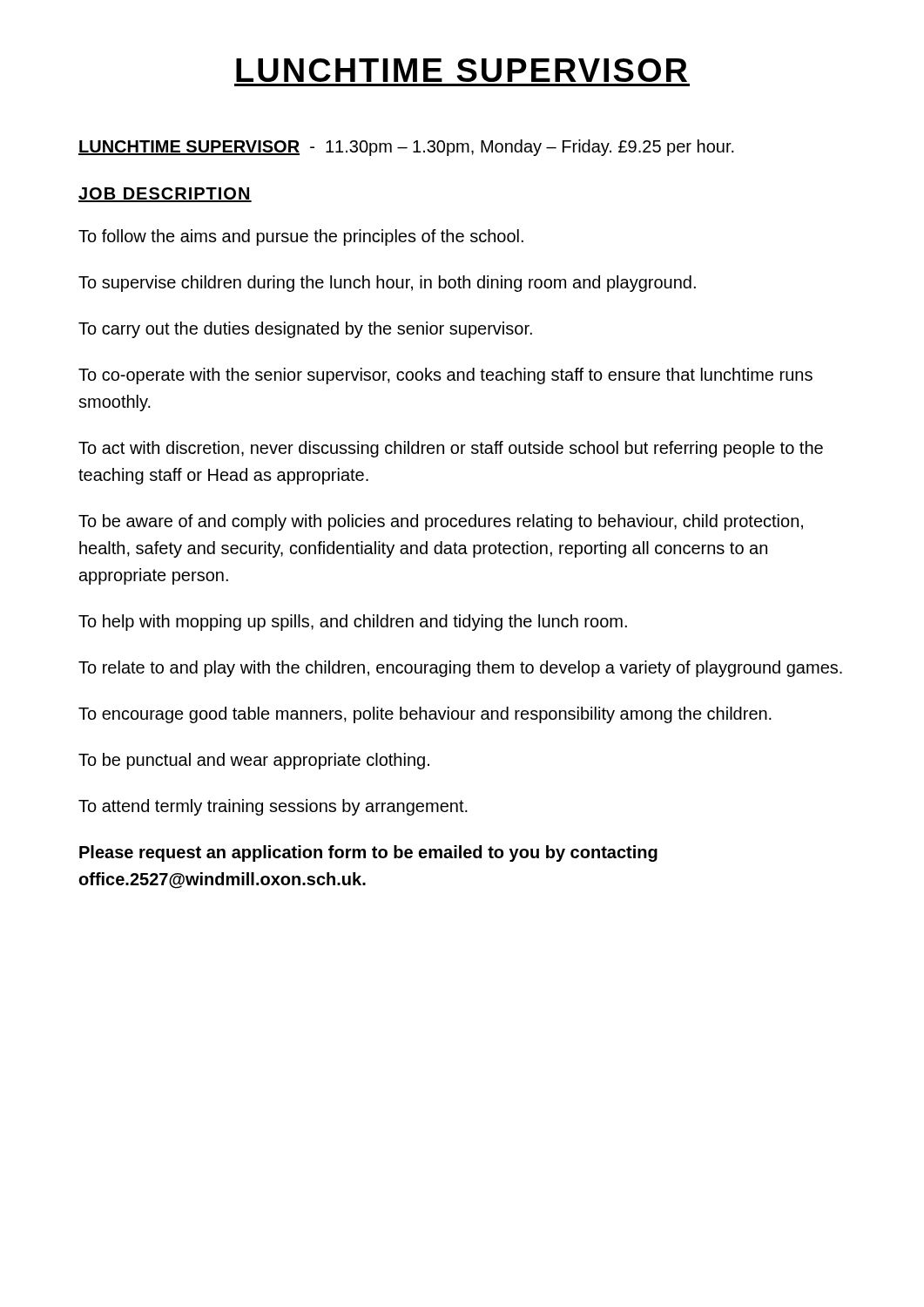
Task: Point to the block beginning "To follow the"
Action: click(302, 236)
